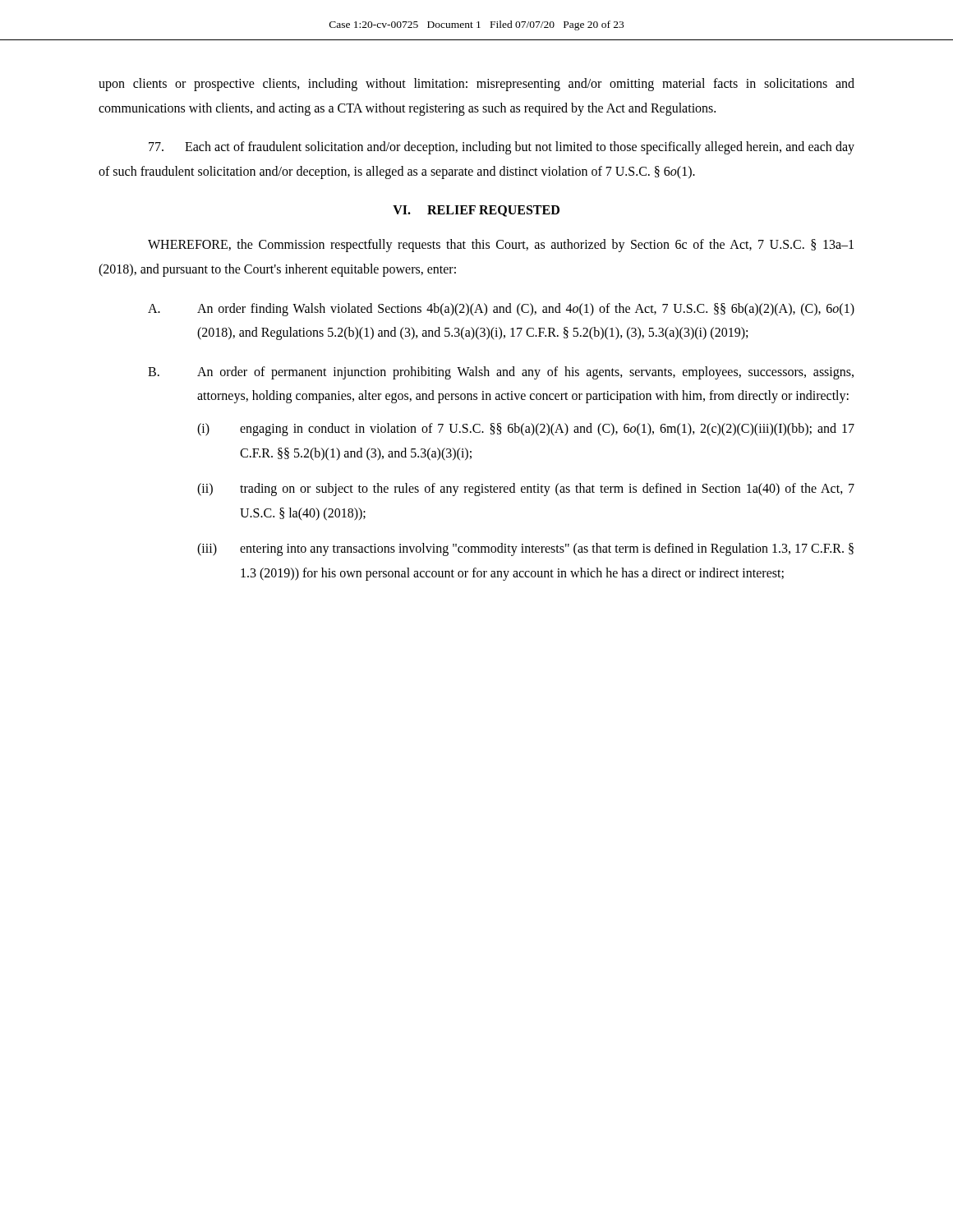This screenshot has width=953, height=1232.
Task: Point to the region starting "VI. RELIEF REQUESTED"
Action: point(476,210)
